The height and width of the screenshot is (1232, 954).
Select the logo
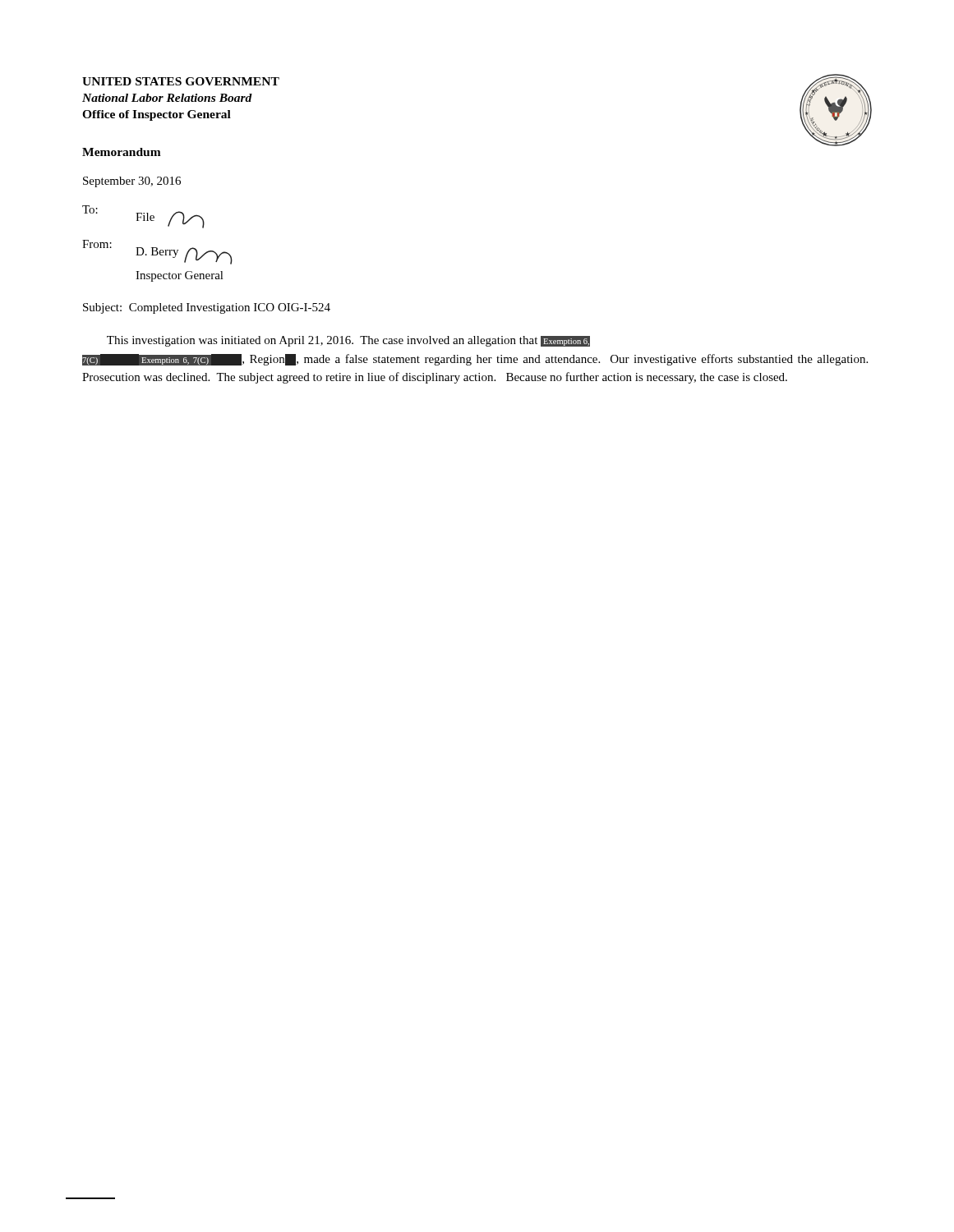point(836,112)
